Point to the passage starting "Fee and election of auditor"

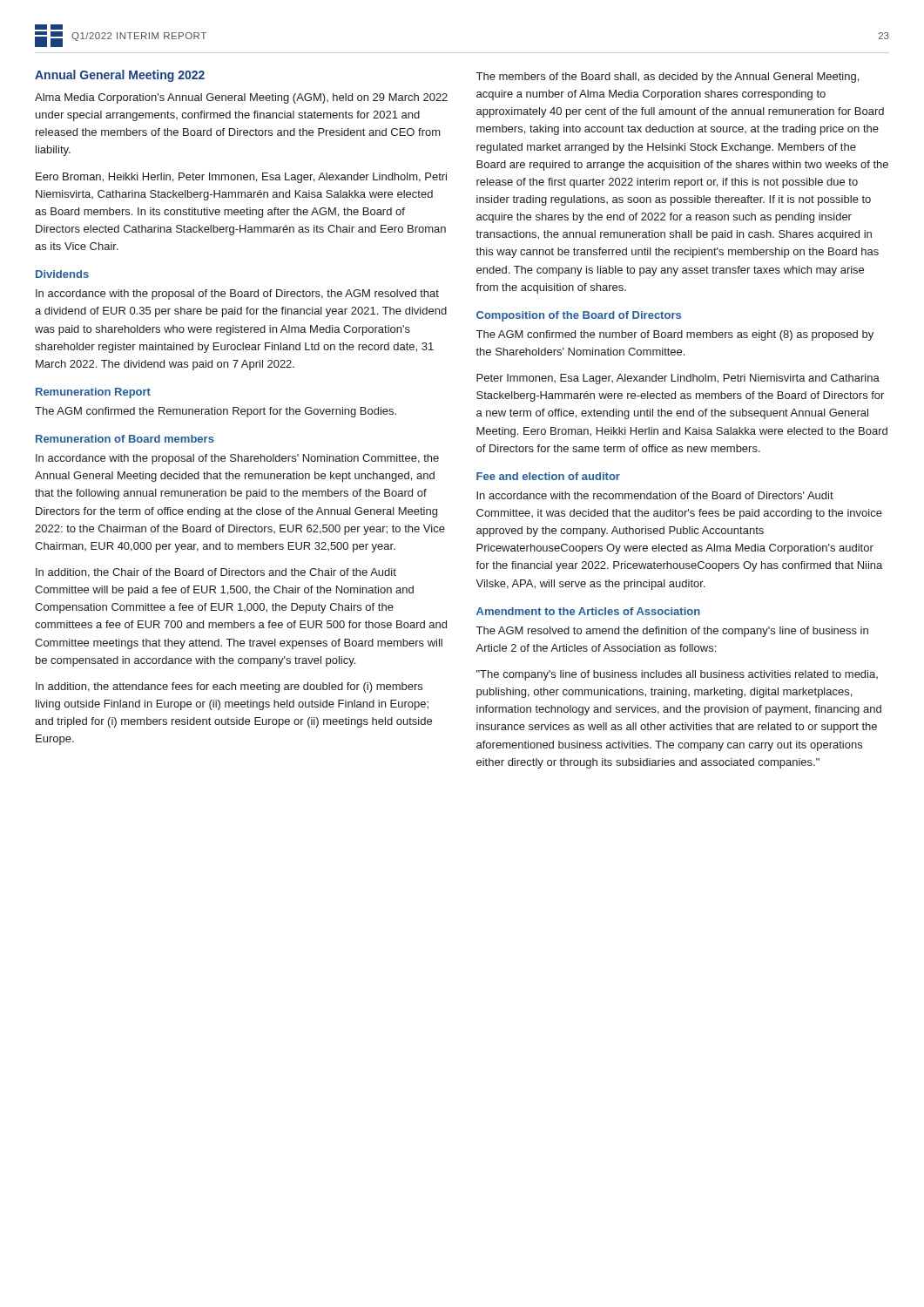point(548,476)
